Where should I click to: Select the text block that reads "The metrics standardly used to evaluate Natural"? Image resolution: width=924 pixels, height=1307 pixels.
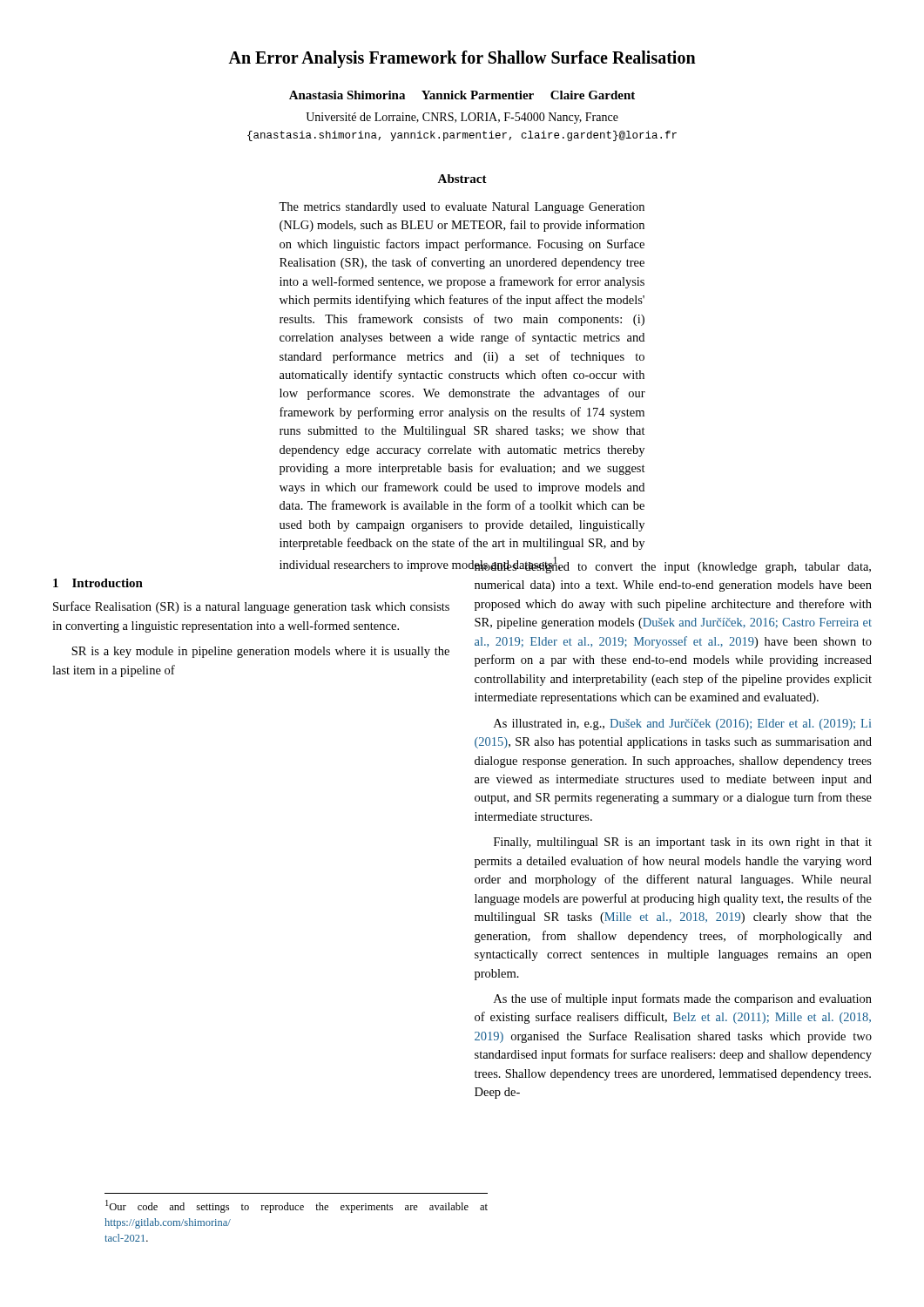[x=462, y=385]
